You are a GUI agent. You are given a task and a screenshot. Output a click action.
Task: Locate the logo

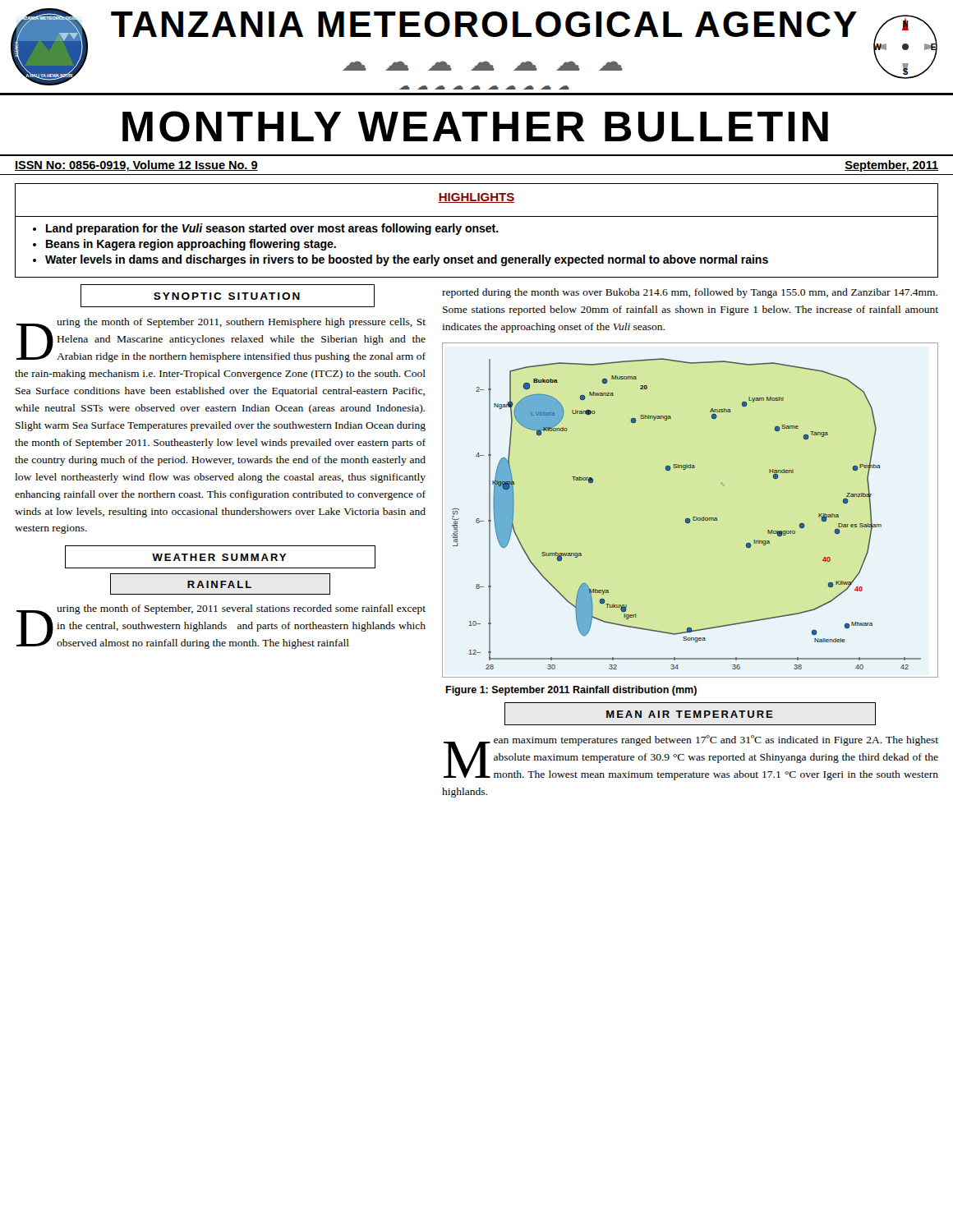pos(476,48)
